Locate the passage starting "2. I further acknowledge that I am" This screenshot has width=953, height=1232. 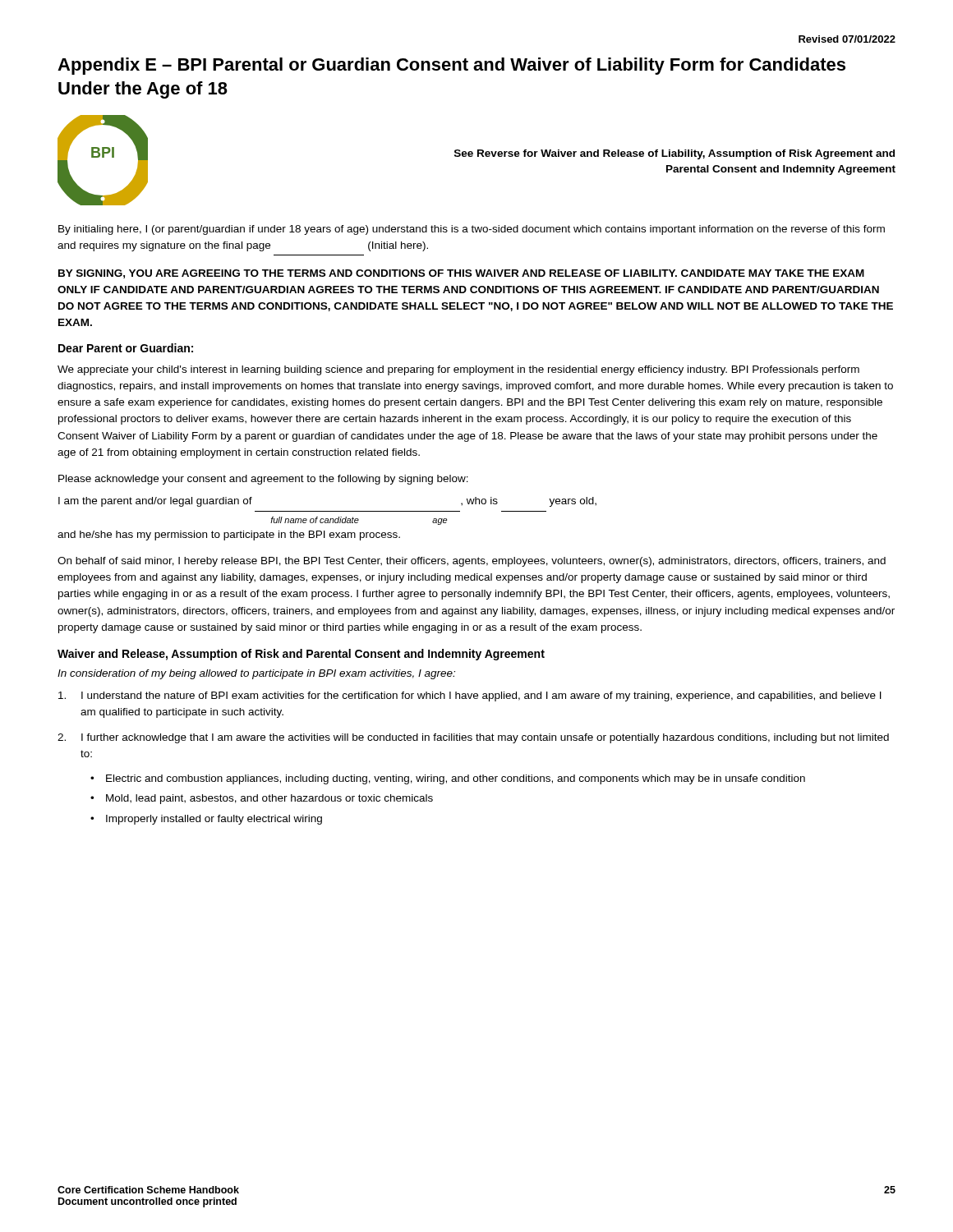pos(476,746)
